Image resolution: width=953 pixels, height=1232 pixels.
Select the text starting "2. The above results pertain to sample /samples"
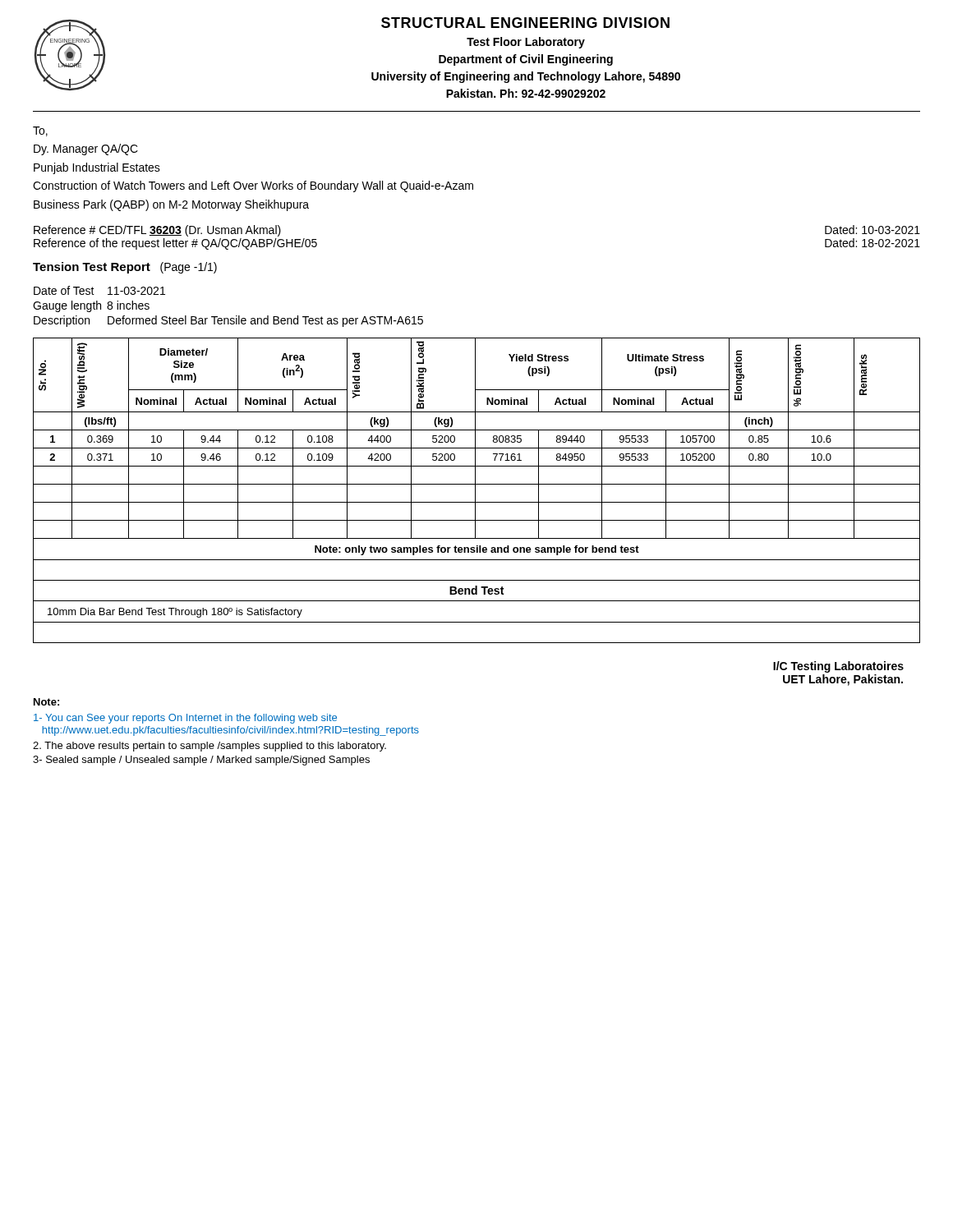tap(210, 746)
